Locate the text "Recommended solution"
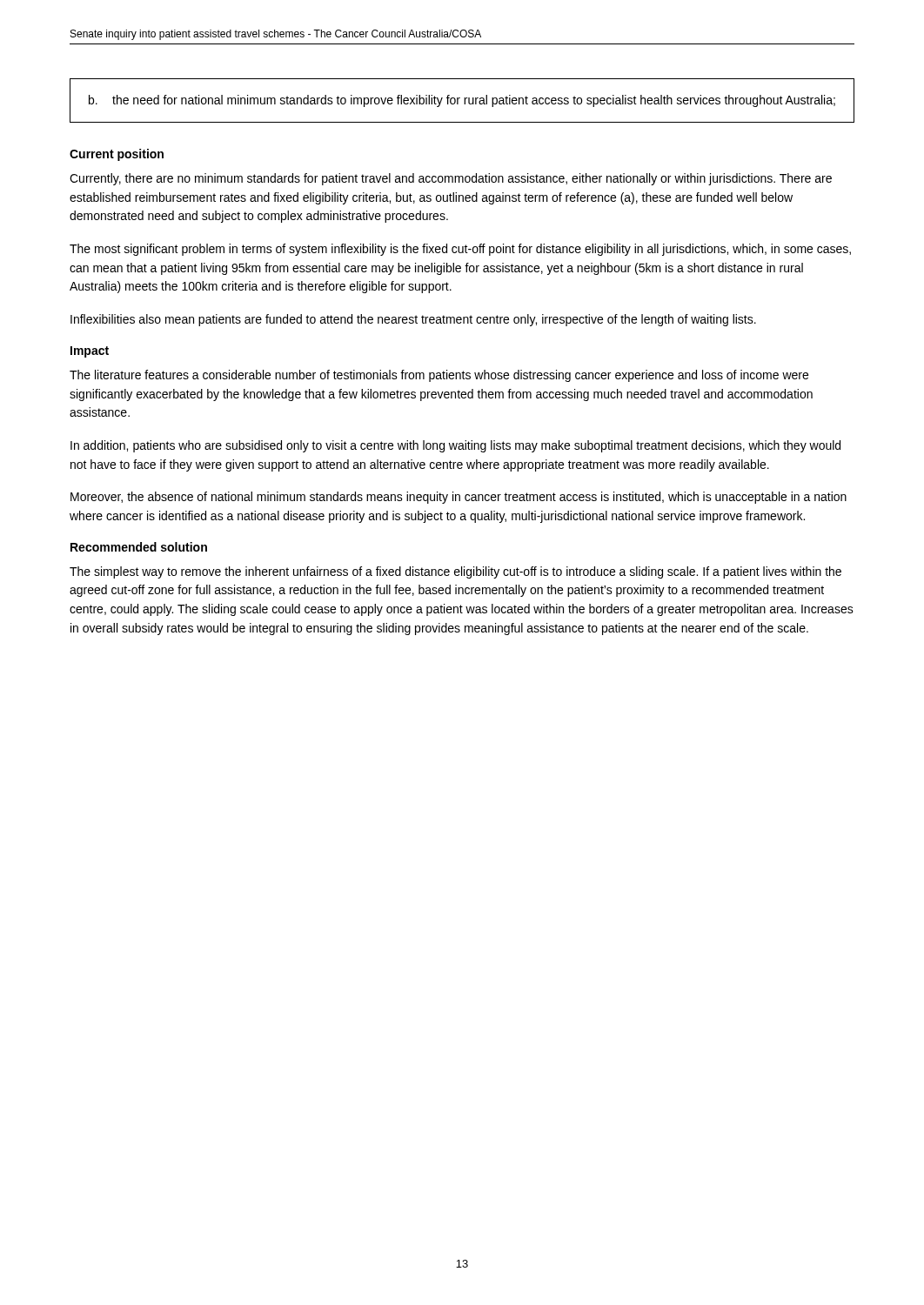 [139, 547]
